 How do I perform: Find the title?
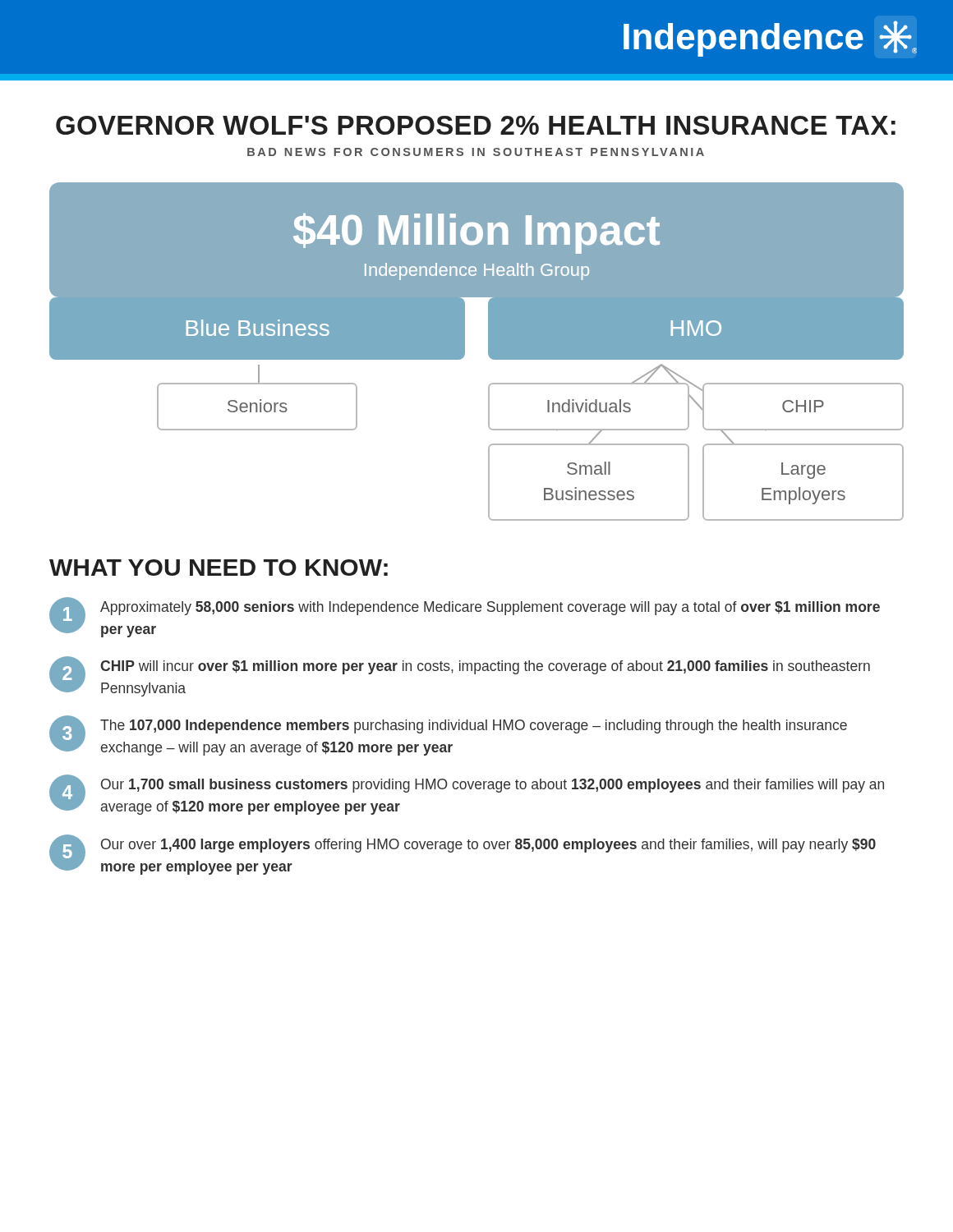476,125
